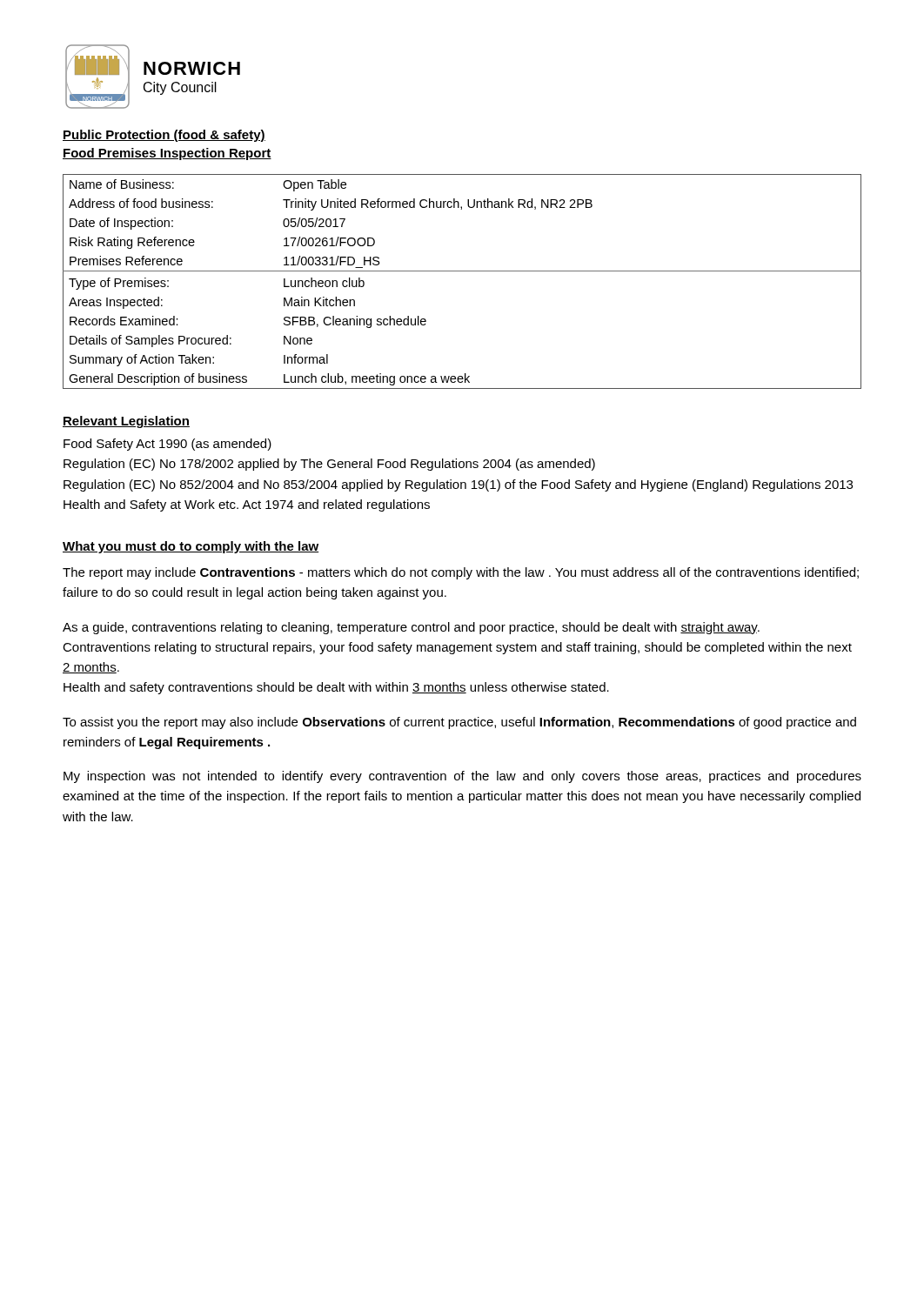Click on the table containing "Name of Business:"
924x1305 pixels.
(x=462, y=281)
